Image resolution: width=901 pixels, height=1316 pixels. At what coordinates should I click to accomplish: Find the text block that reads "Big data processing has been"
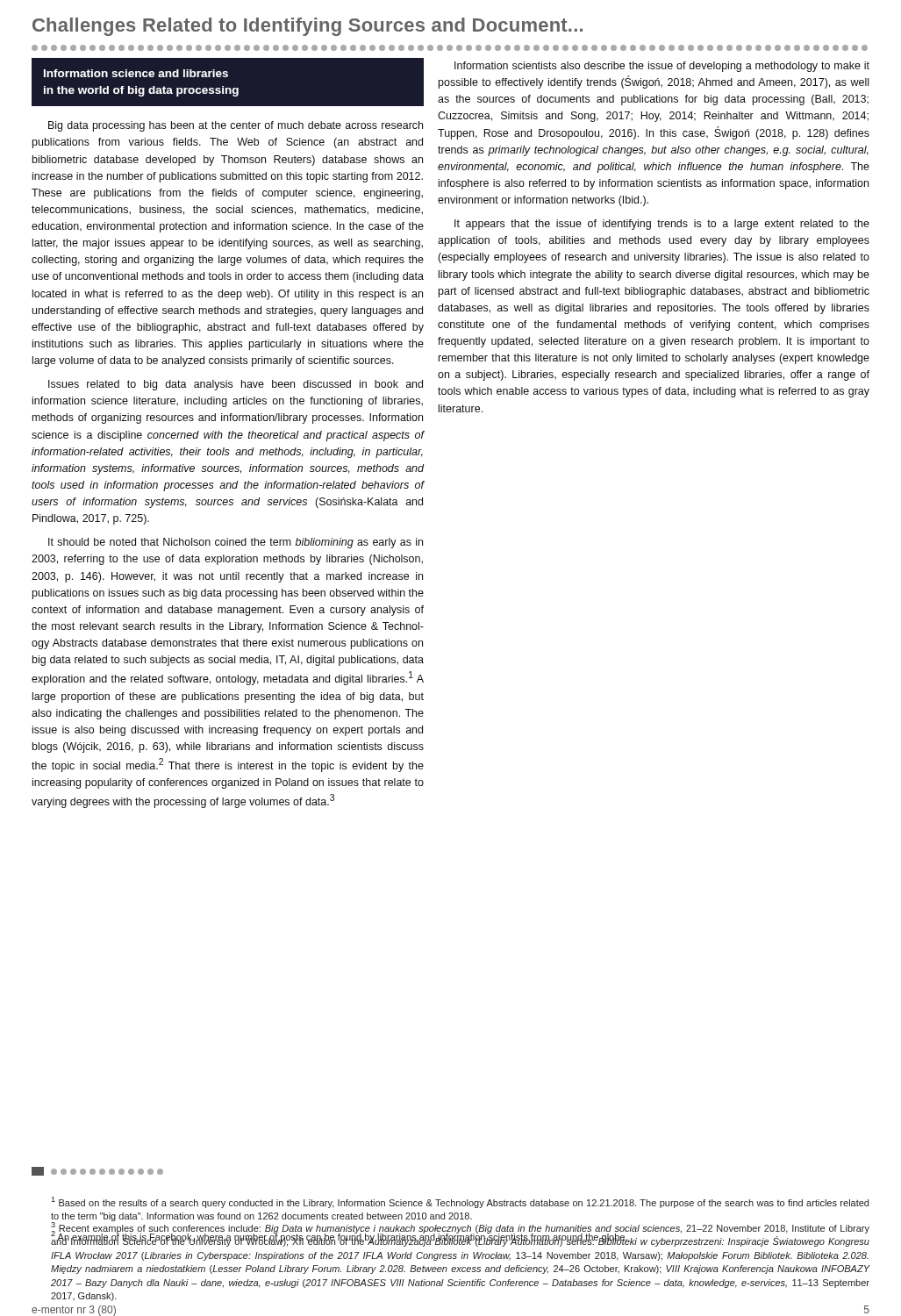[228, 465]
